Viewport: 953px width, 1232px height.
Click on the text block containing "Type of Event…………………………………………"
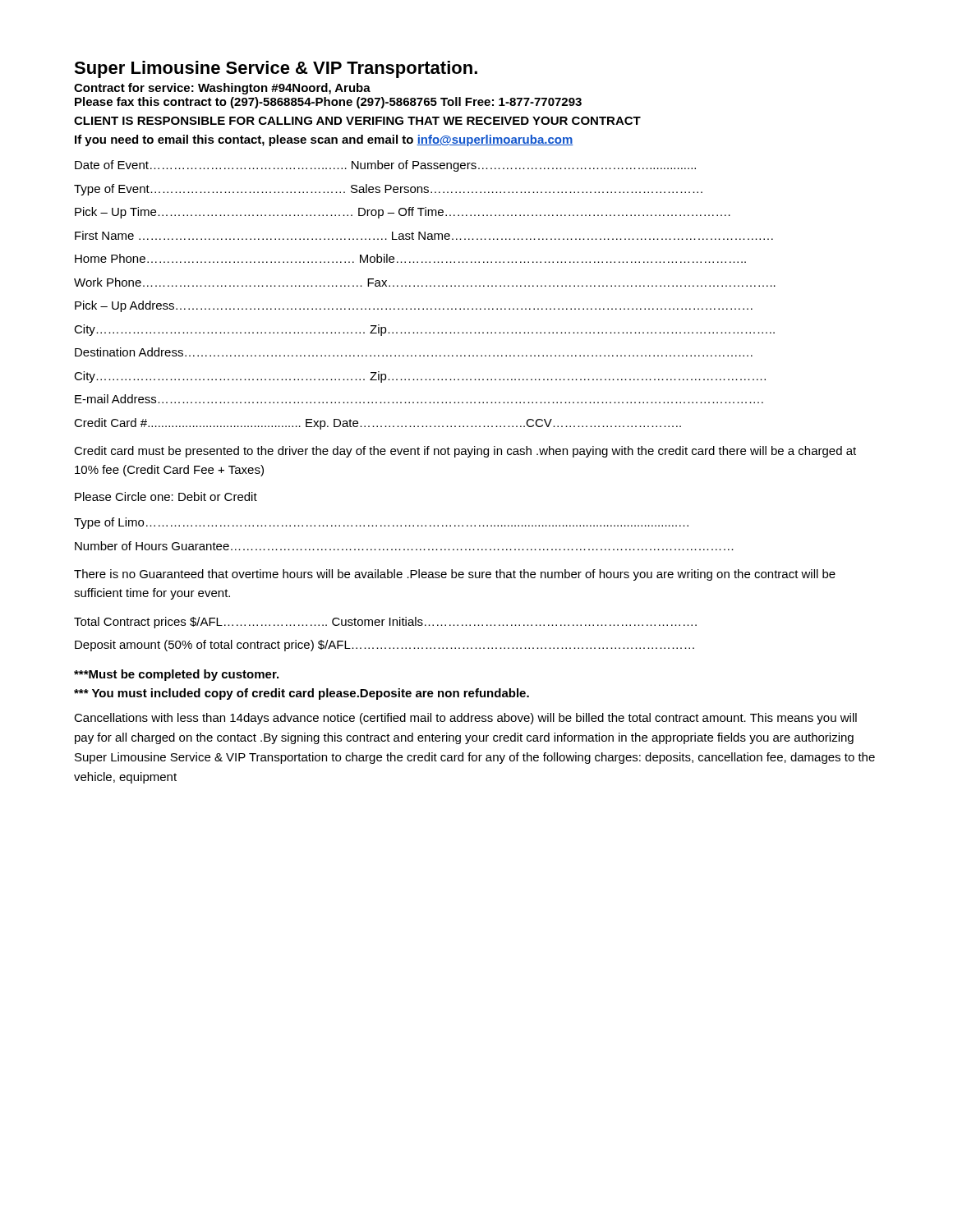[389, 188]
